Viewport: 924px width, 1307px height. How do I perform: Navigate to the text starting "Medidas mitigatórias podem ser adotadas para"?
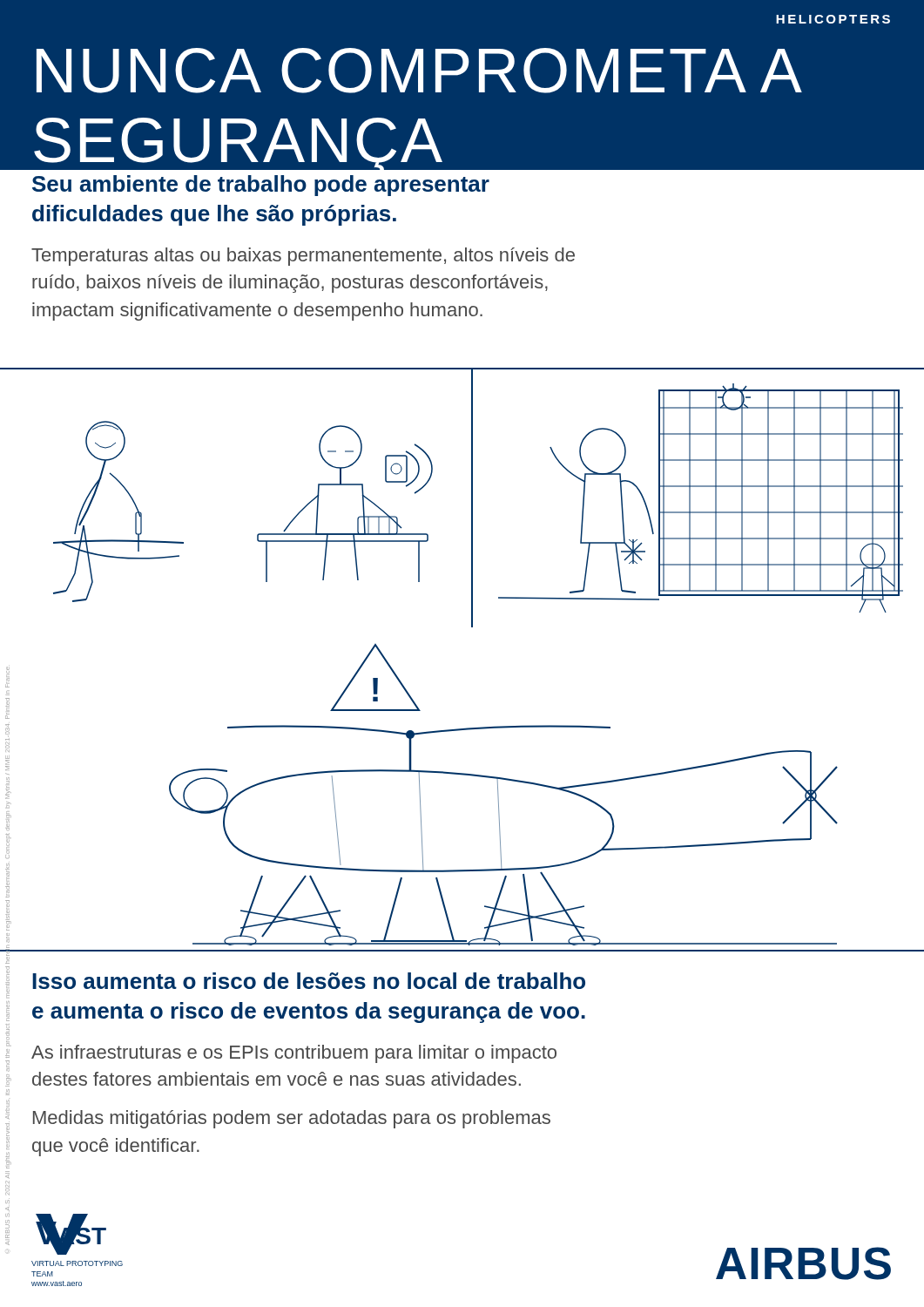click(x=291, y=1132)
